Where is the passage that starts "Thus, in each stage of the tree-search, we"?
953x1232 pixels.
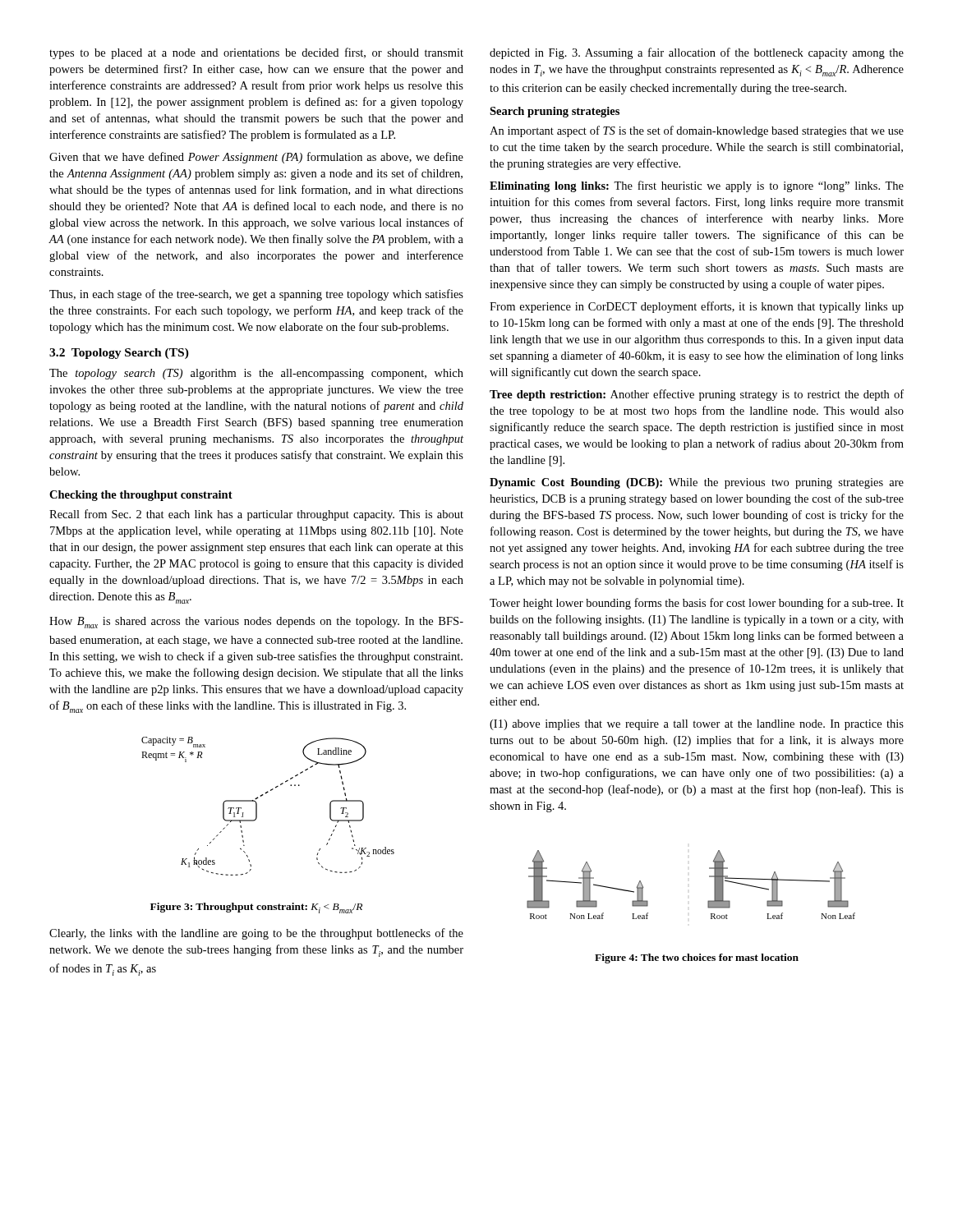point(256,310)
